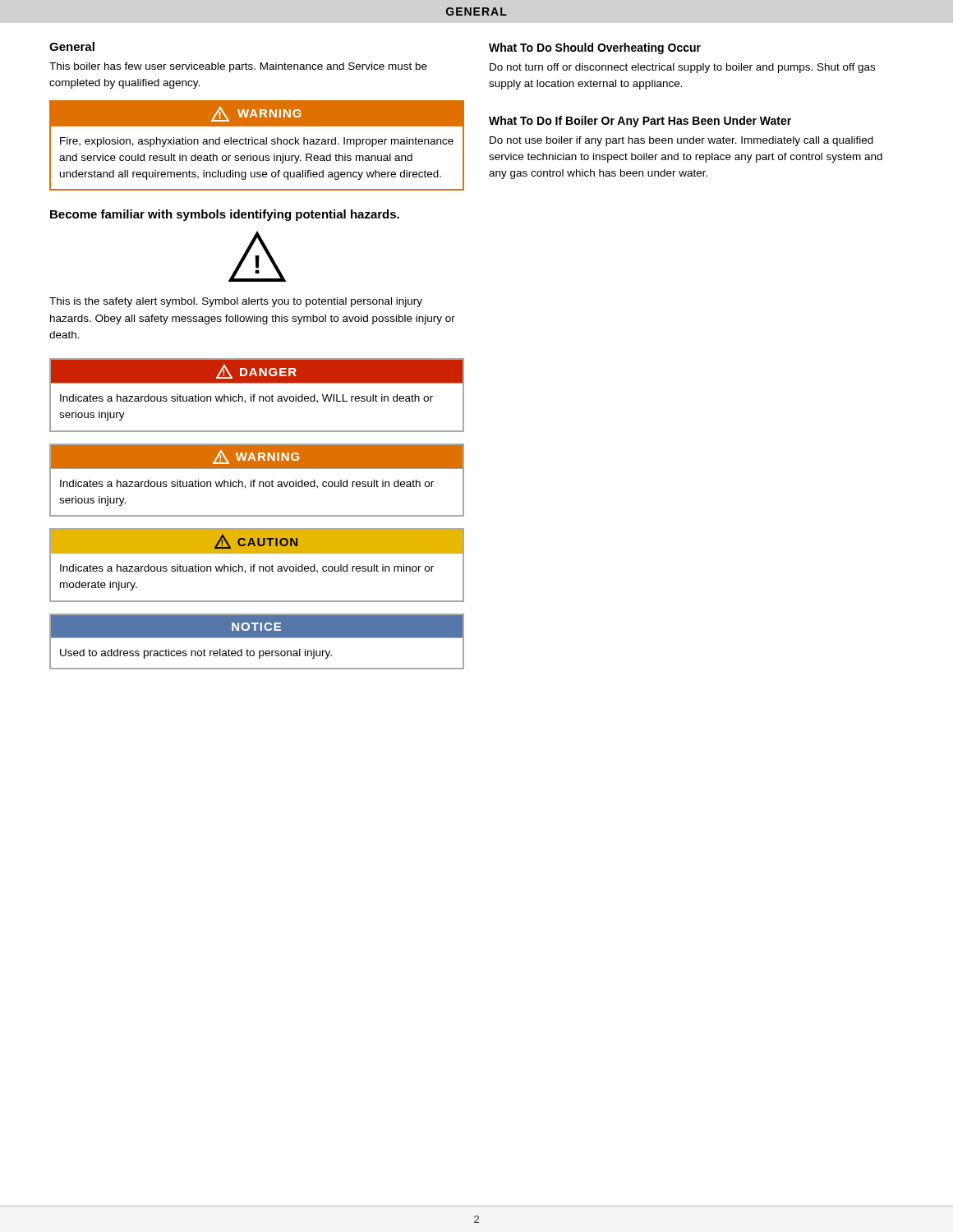Locate the text block that reads "Do not turn"
The height and width of the screenshot is (1232, 953).
coord(682,75)
